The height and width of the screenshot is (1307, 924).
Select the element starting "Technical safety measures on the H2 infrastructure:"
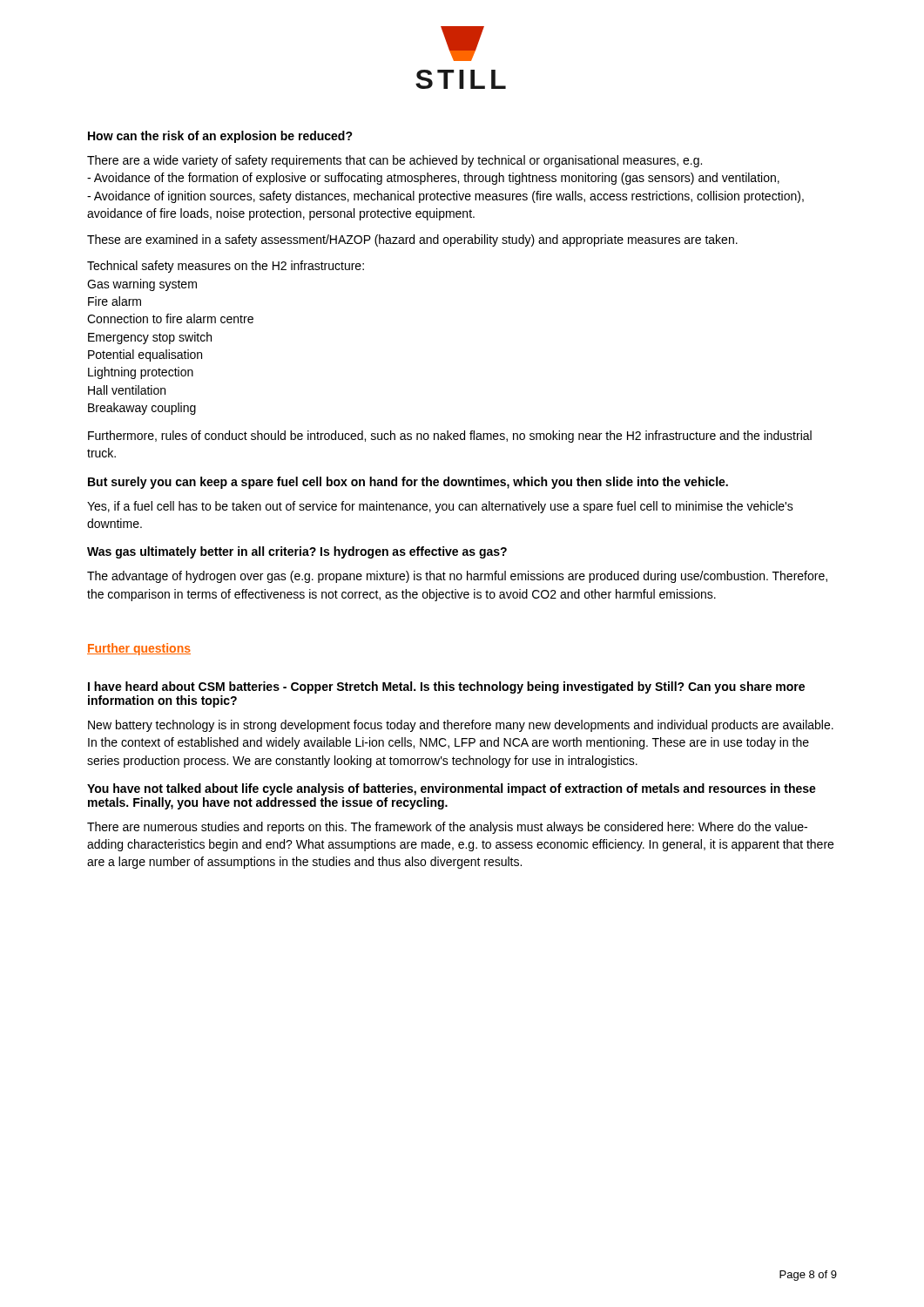(x=226, y=267)
